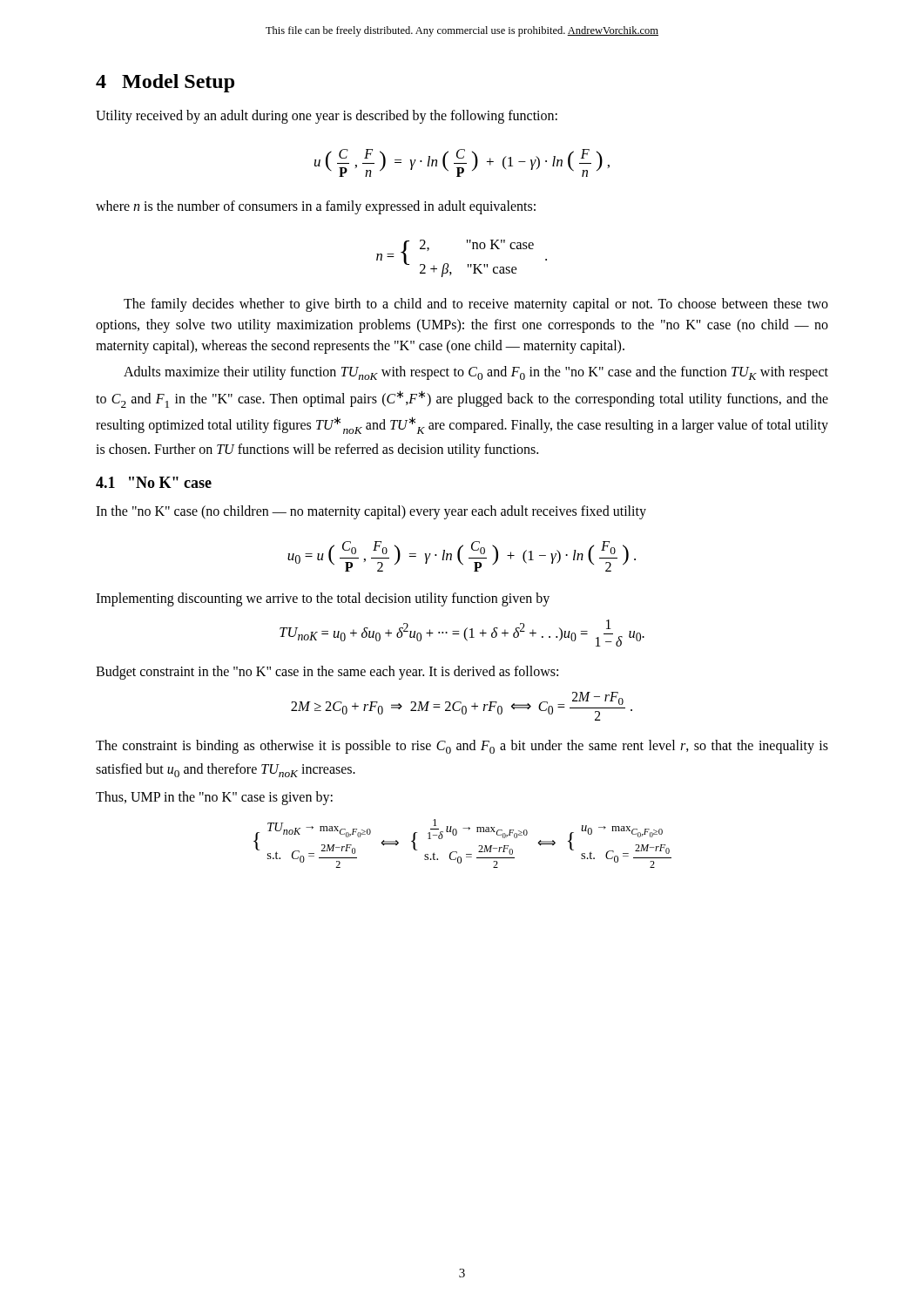This screenshot has width=924, height=1307.
Task: Locate the text block starting "u ( C P , F n"
Action: [x=462, y=163]
